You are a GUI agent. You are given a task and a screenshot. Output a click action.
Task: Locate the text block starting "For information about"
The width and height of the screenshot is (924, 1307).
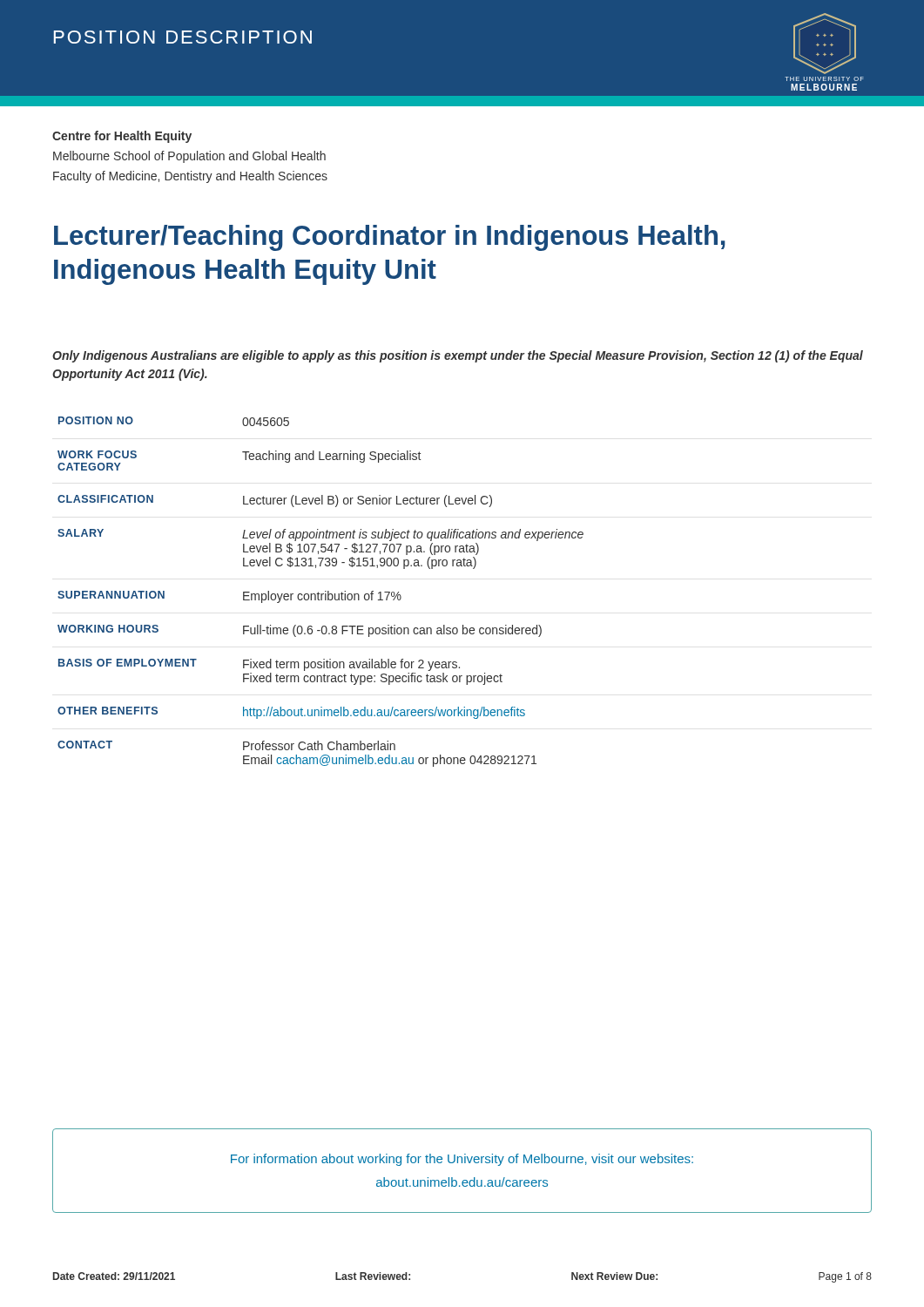pos(462,1170)
